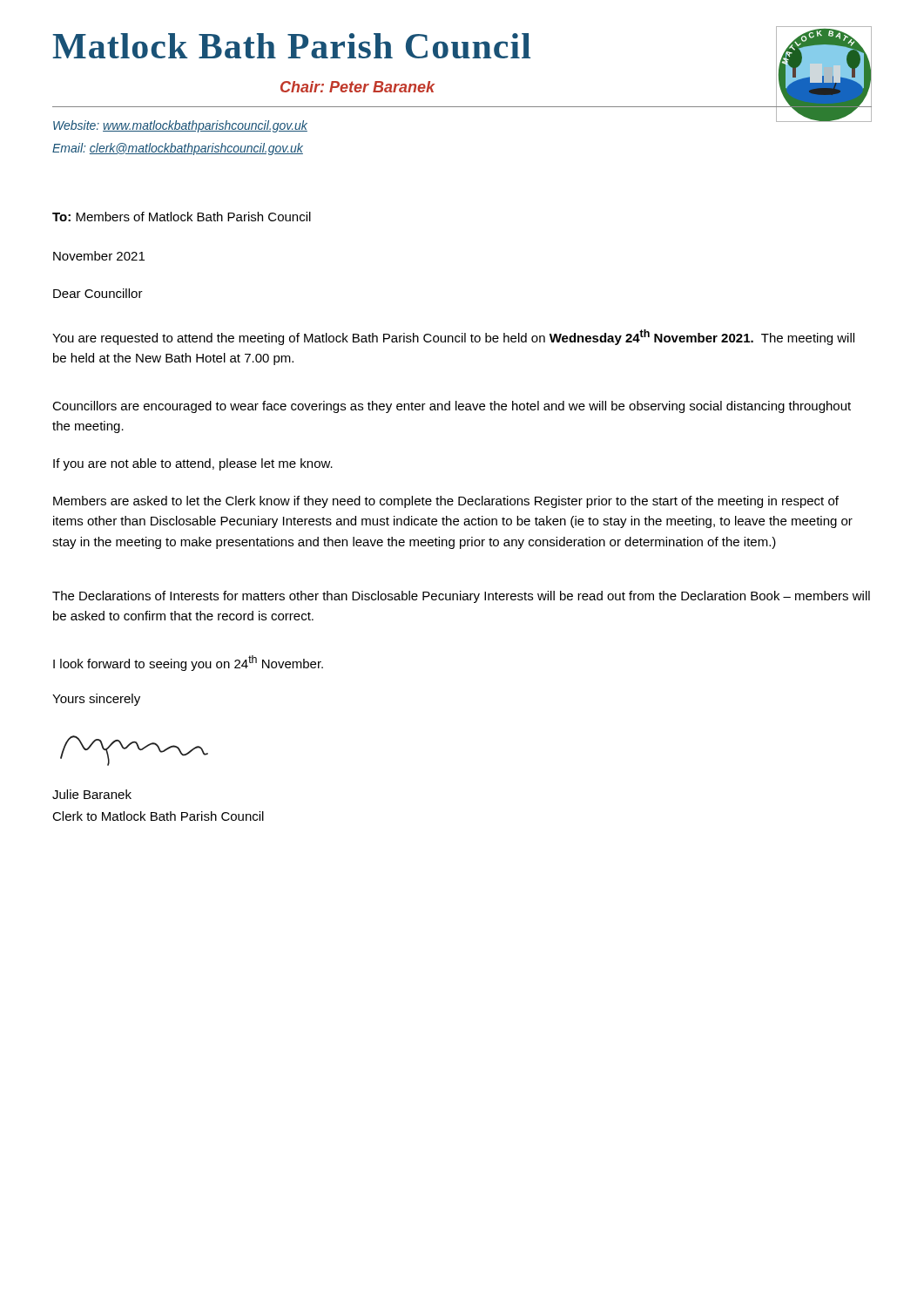Select the logo
This screenshot has width=924, height=1307.
coord(824,74)
